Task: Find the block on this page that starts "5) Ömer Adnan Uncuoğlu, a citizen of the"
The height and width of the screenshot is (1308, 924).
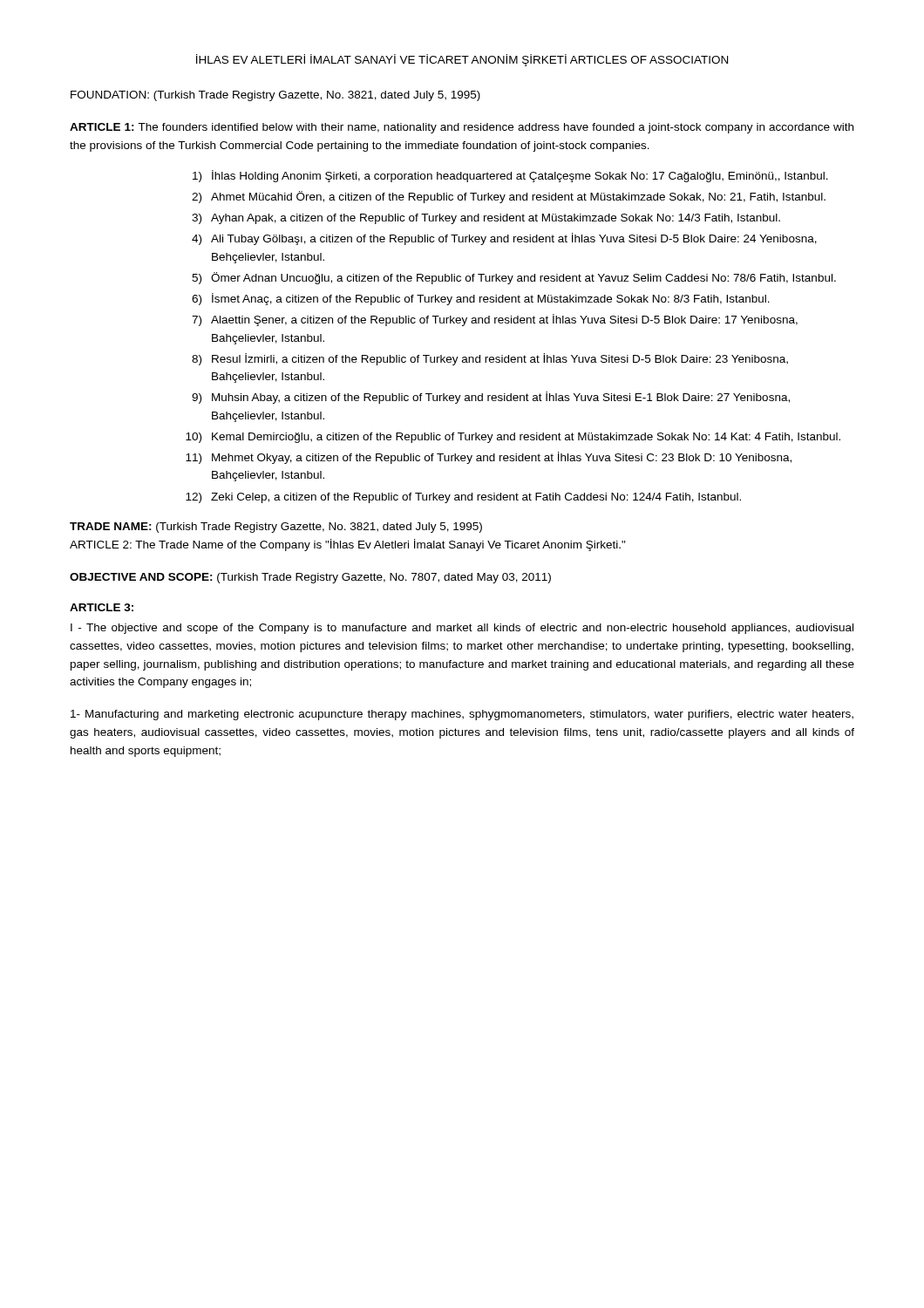Action: [514, 278]
